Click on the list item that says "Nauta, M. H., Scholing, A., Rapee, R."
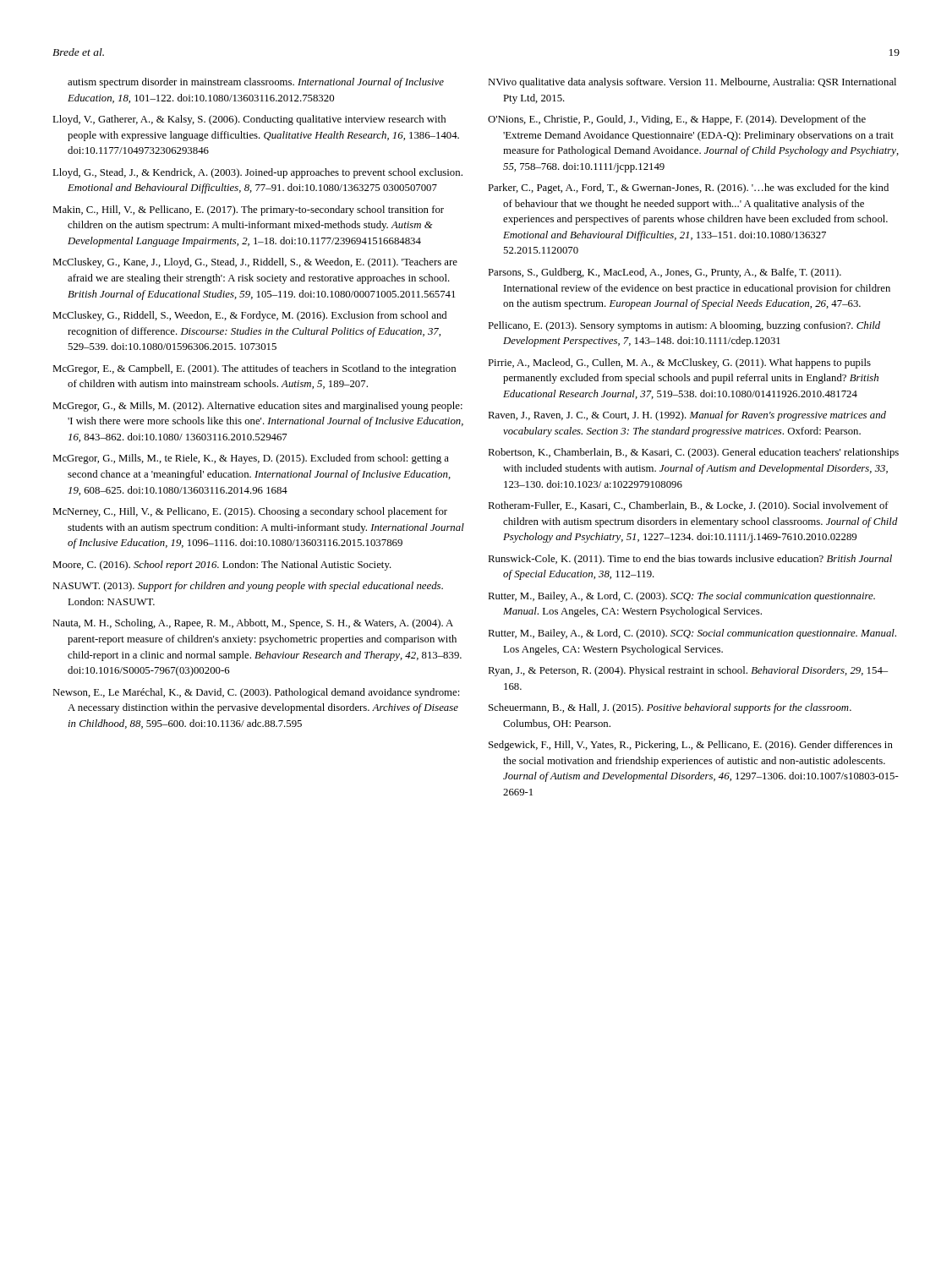The image size is (952, 1268). point(257,647)
